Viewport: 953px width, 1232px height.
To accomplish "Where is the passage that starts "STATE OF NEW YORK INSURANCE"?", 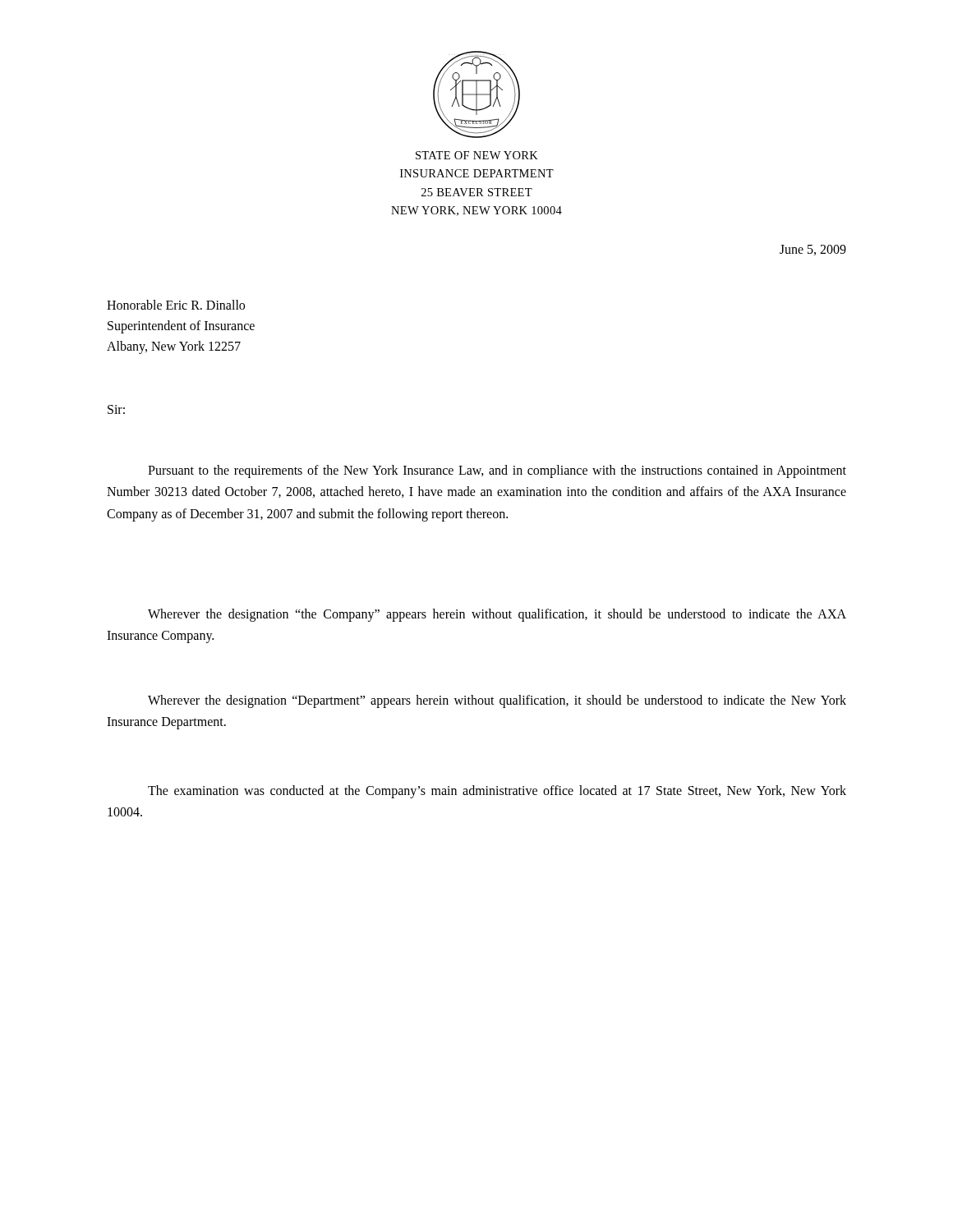I will [476, 183].
